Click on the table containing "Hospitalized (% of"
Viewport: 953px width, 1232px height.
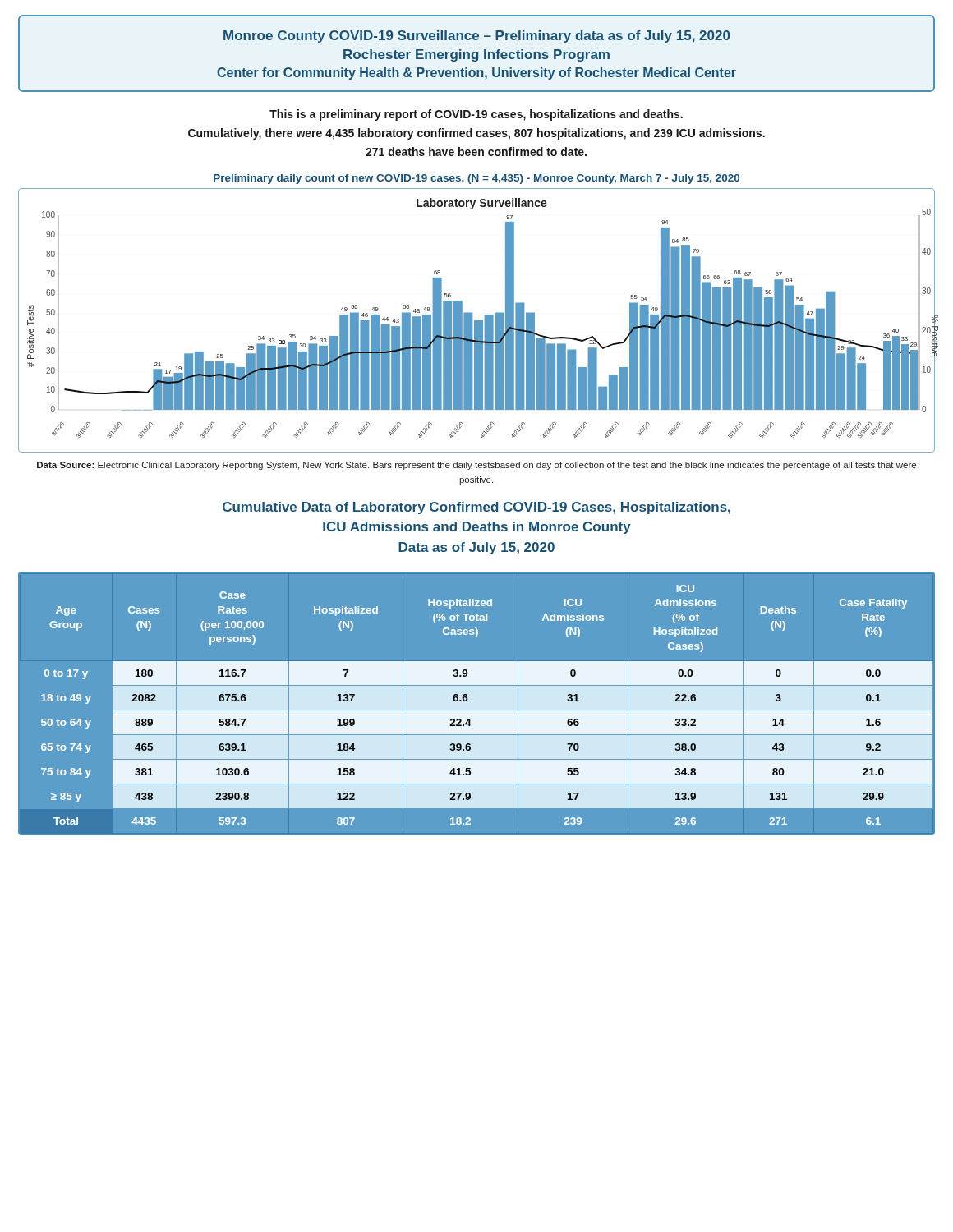pyautogui.click(x=476, y=704)
